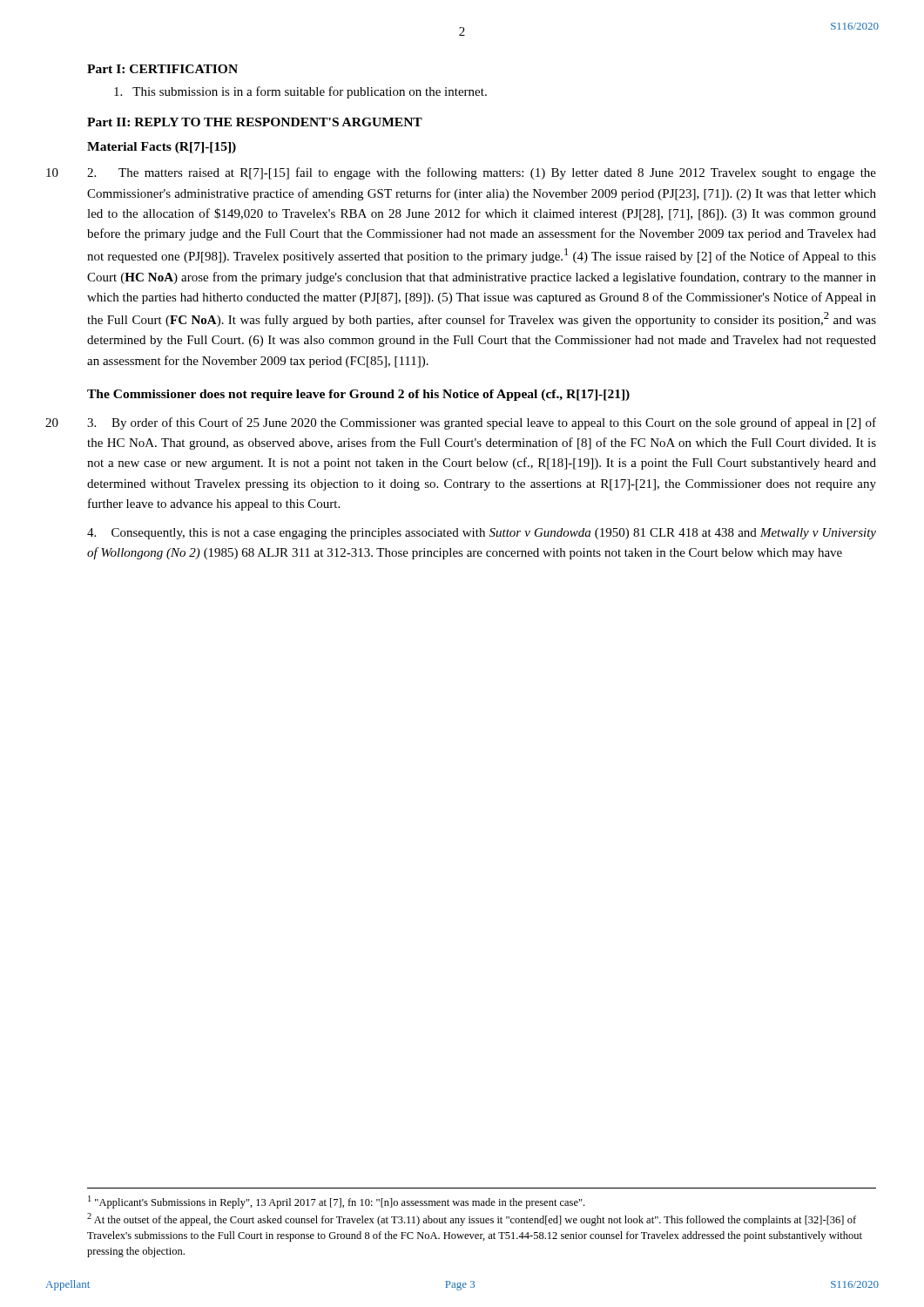924x1307 pixels.
Task: Find "Material Facts (R[7]-[15])" on this page
Action: [162, 146]
